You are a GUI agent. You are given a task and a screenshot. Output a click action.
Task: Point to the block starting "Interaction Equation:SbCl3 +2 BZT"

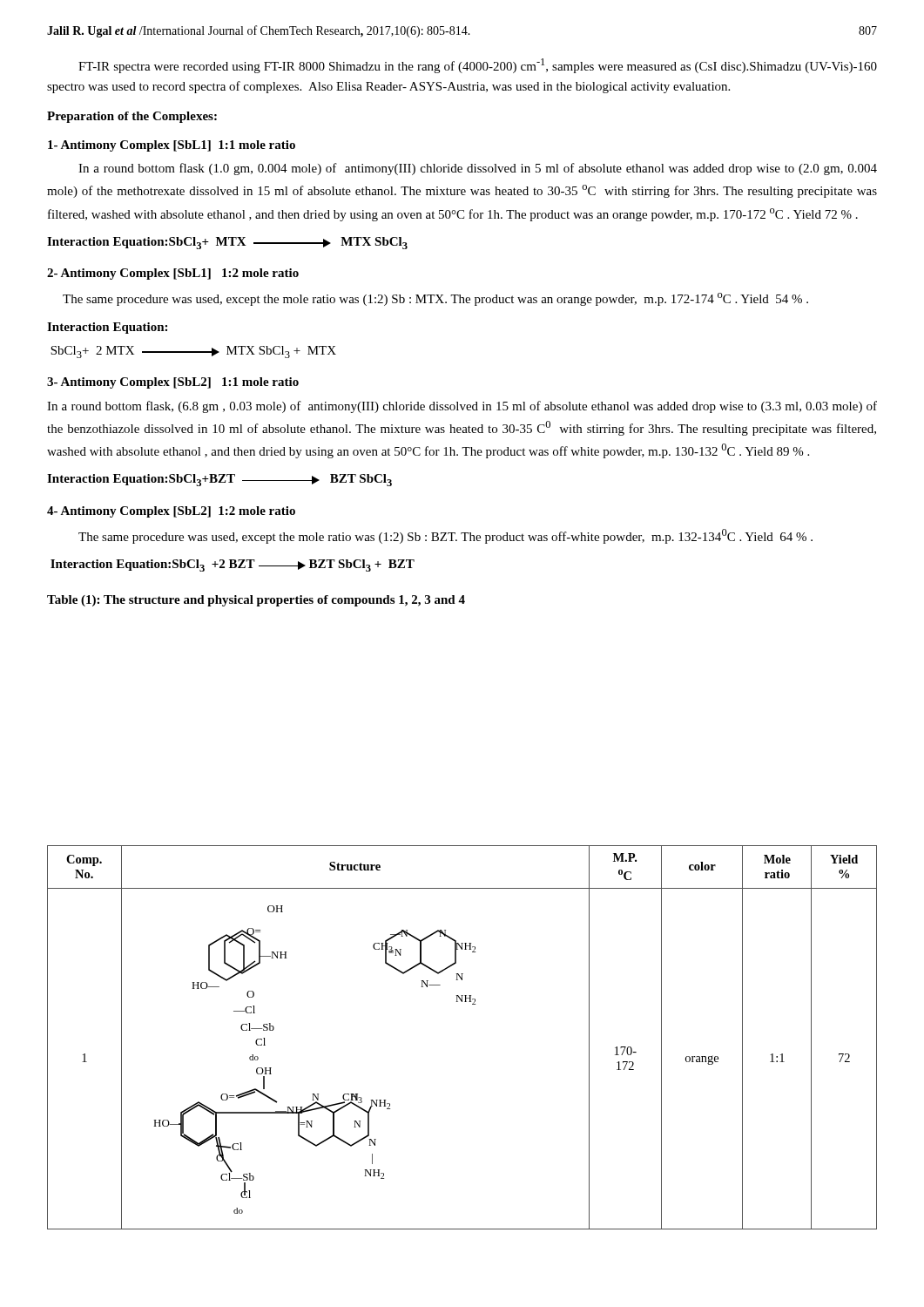pos(231,566)
